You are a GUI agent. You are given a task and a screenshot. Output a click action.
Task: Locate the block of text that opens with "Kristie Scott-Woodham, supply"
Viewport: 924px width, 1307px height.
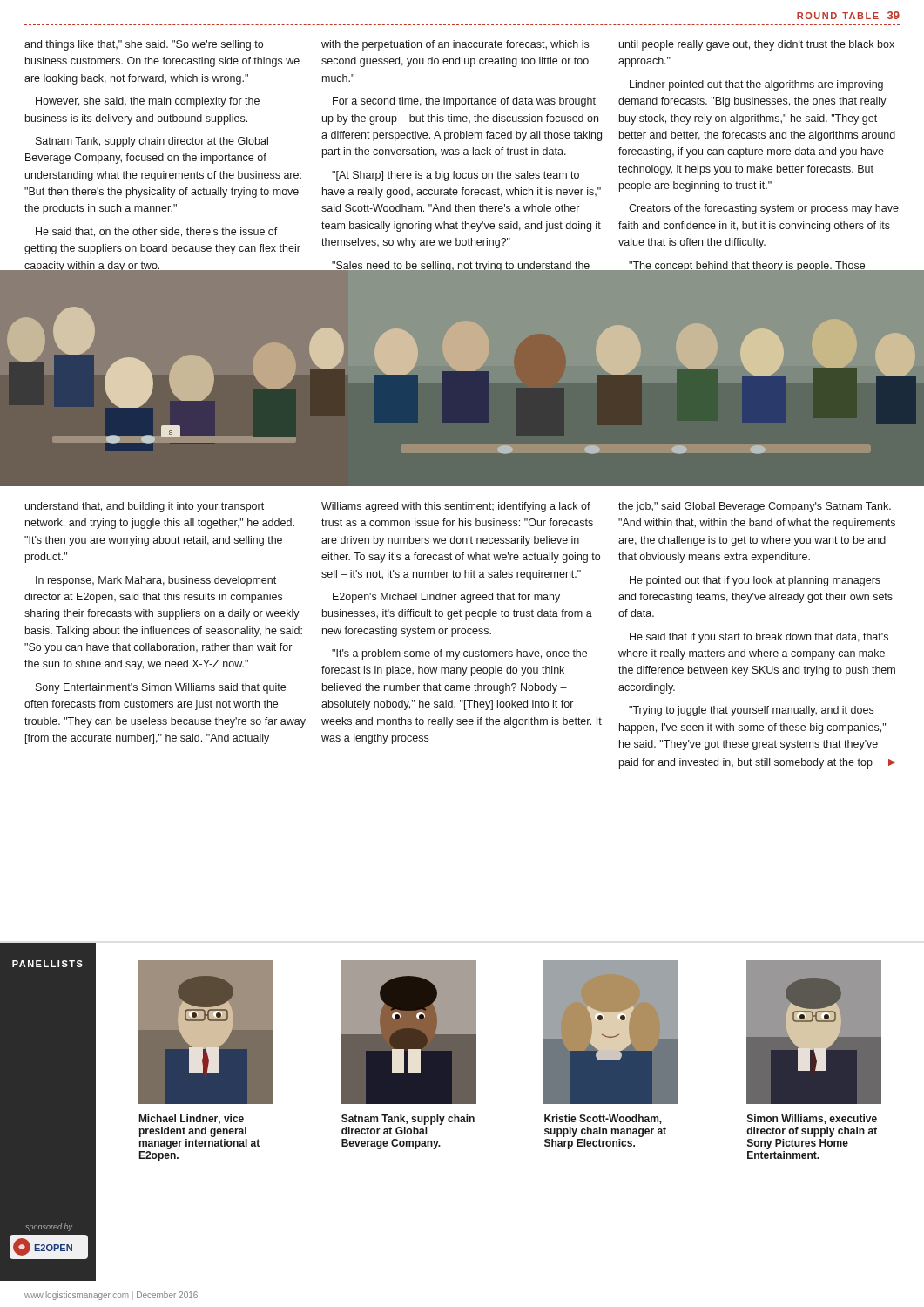[x=605, y=1131]
